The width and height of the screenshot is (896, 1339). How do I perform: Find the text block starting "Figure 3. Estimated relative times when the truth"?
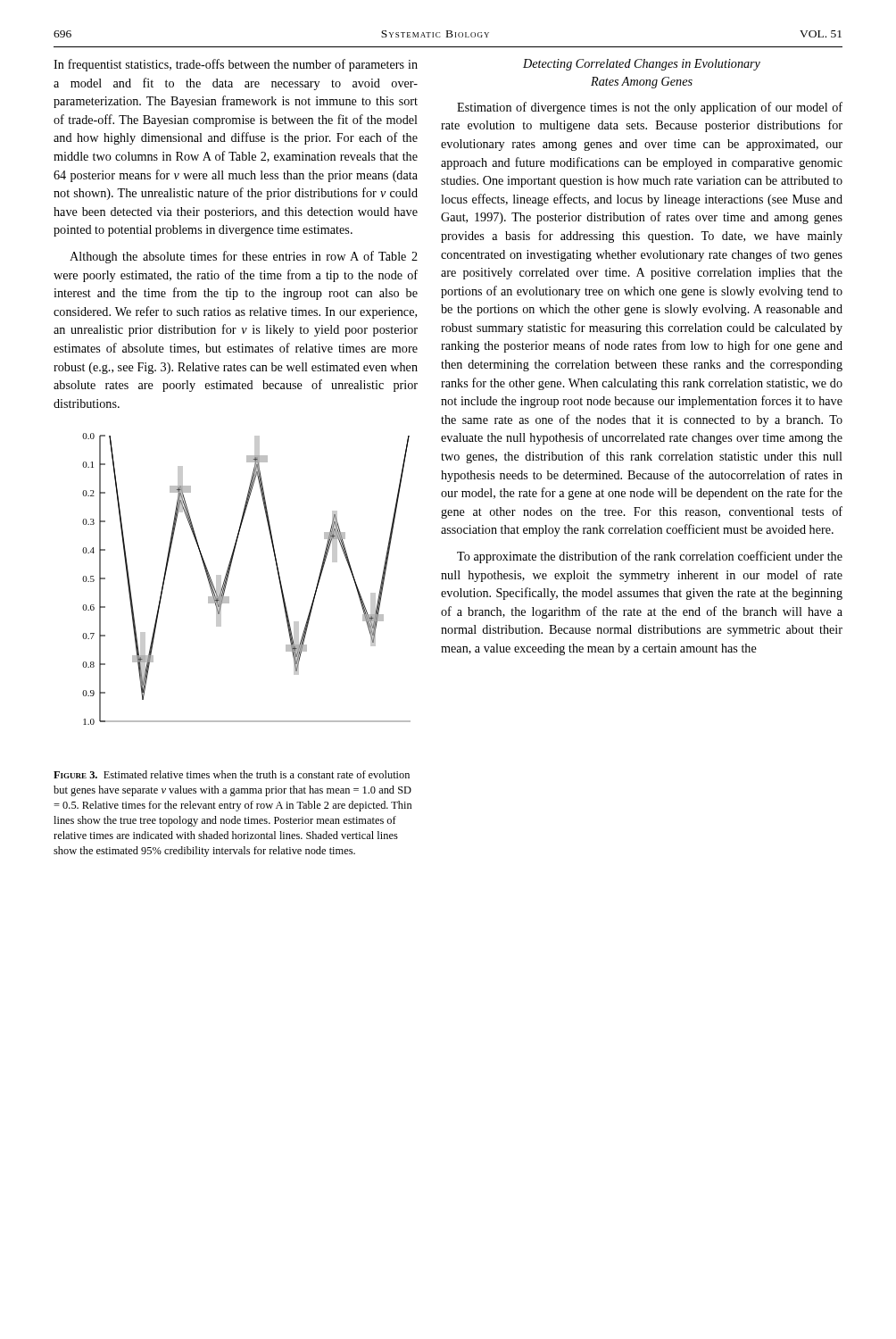coord(233,813)
